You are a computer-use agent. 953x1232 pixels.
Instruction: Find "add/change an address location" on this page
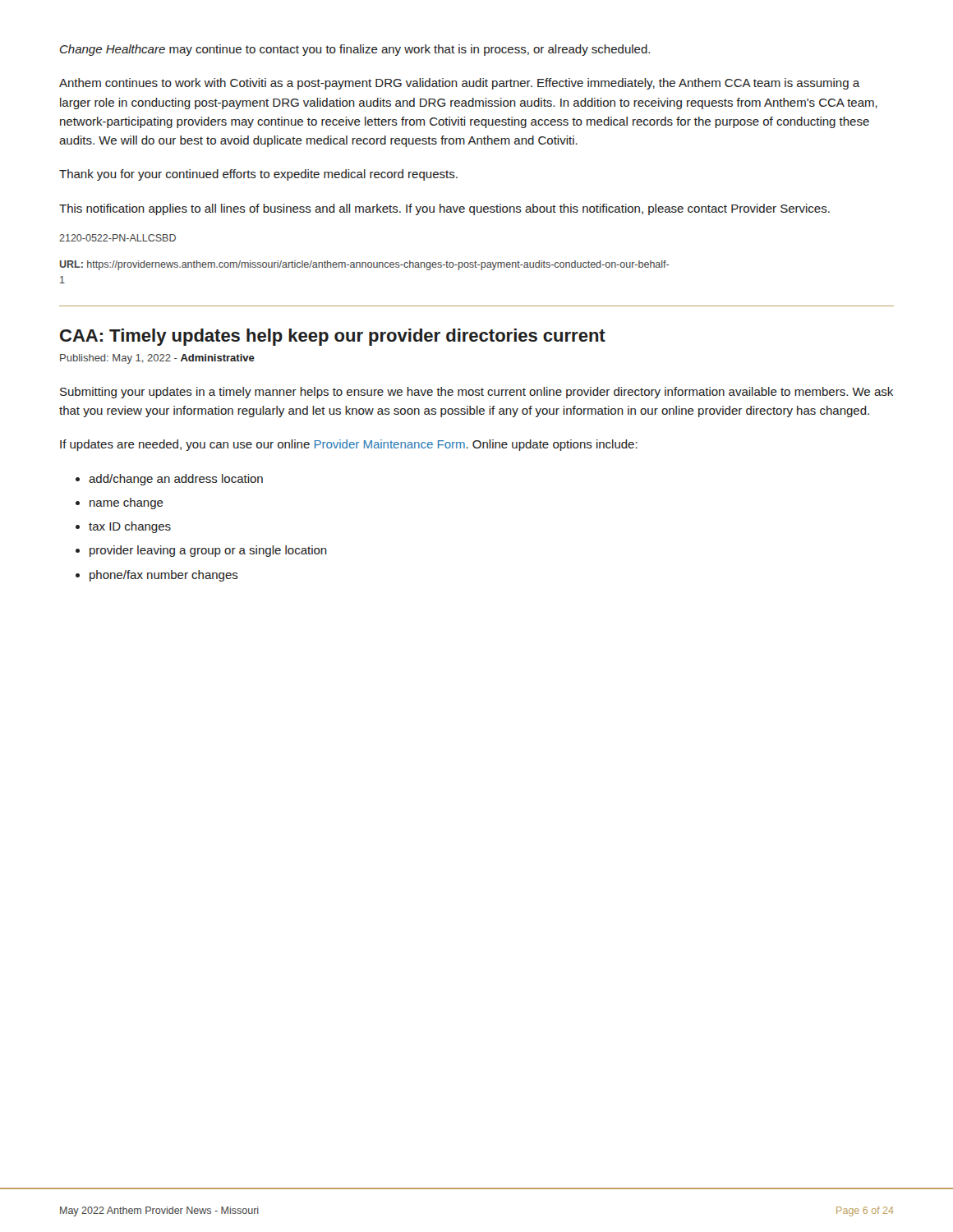coord(176,478)
